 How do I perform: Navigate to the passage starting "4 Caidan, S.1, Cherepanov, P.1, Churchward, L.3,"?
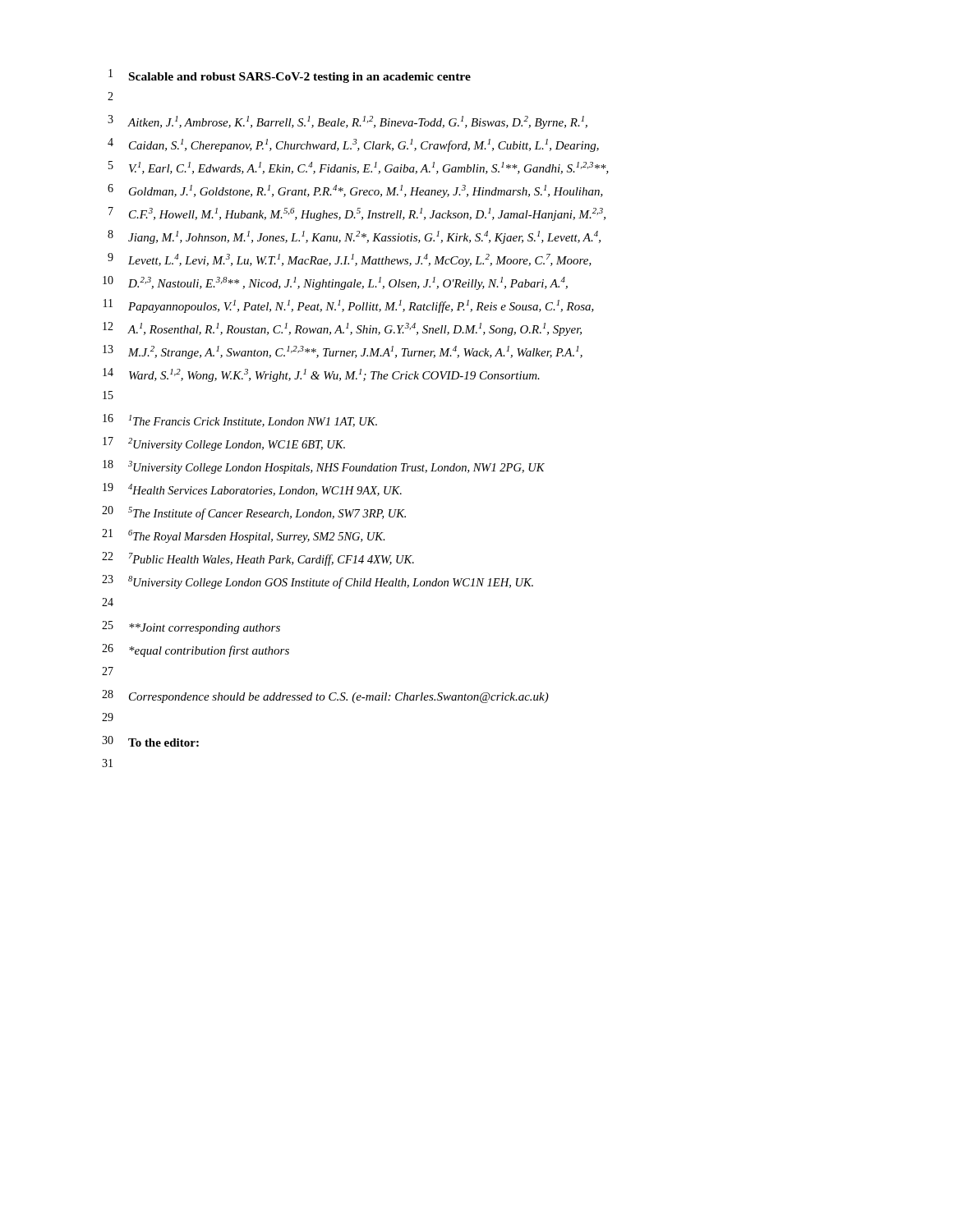point(476,145)
